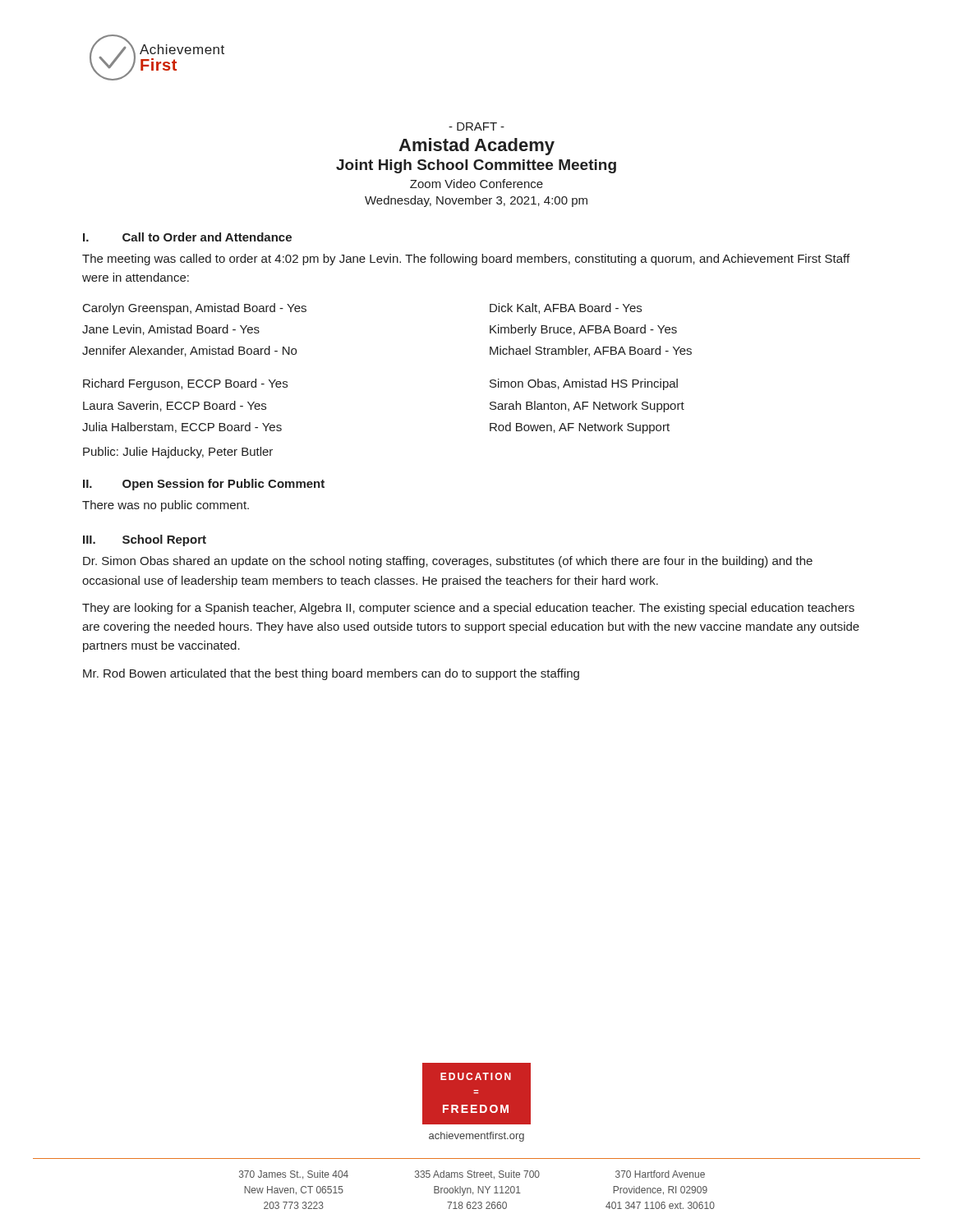
Task: Find the text block with the text "Mr. Rod Bowen articulated"
Action: (331, 673)
